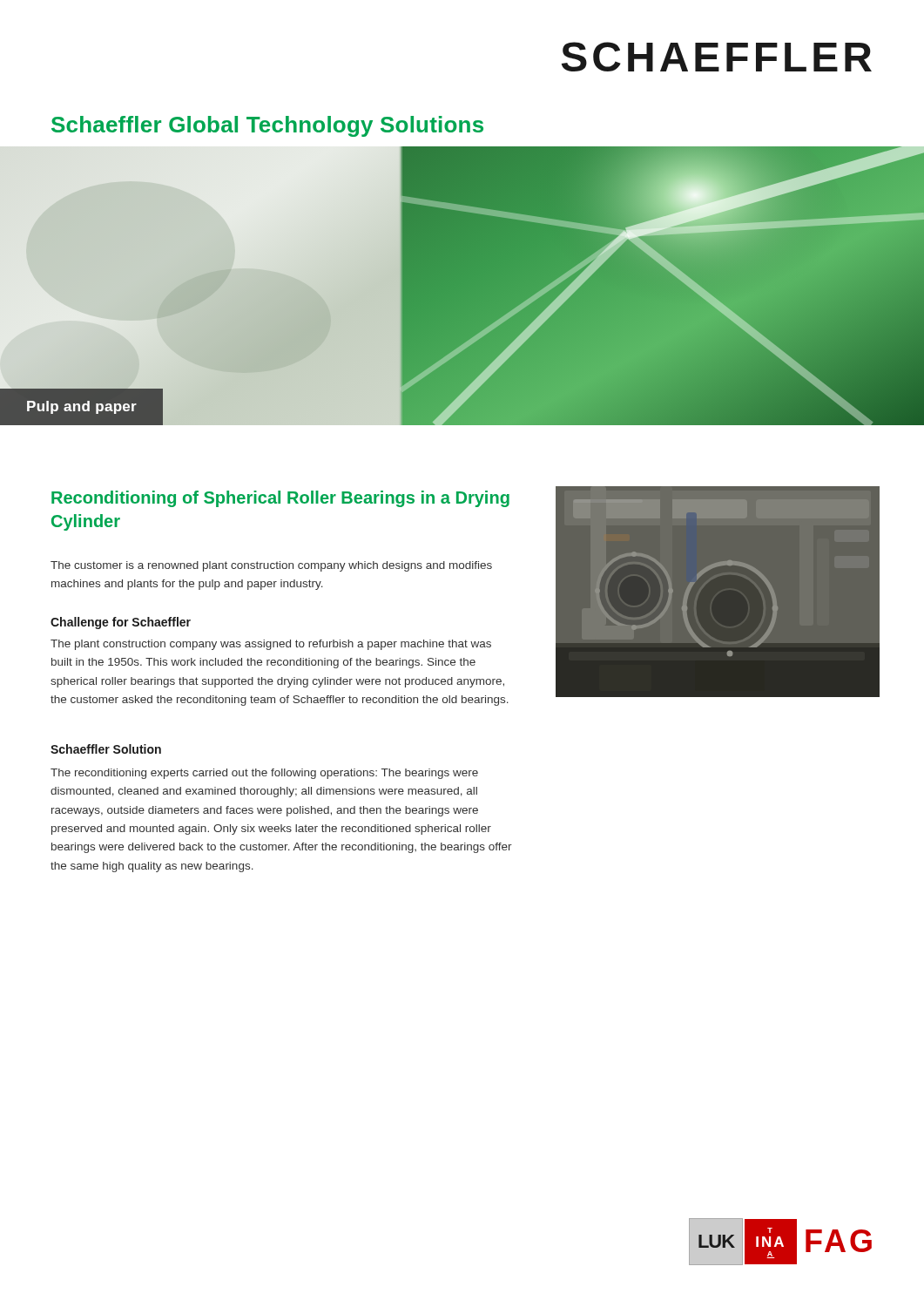Select the text block that says "The plant construction company was"
The image size is (924, 1307).
point(280,671)
